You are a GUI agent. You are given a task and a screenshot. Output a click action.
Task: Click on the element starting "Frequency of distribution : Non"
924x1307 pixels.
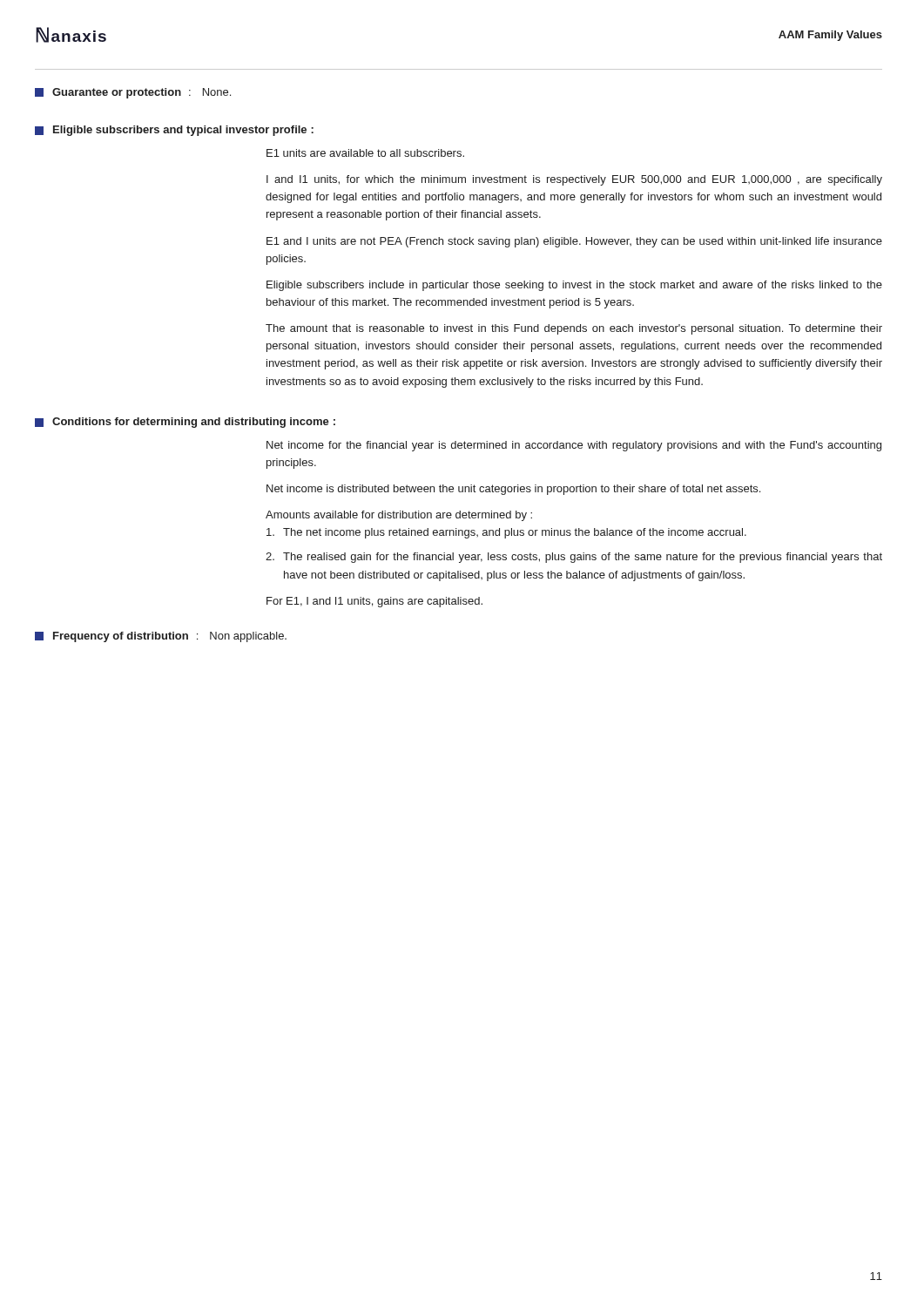point(161,635)
